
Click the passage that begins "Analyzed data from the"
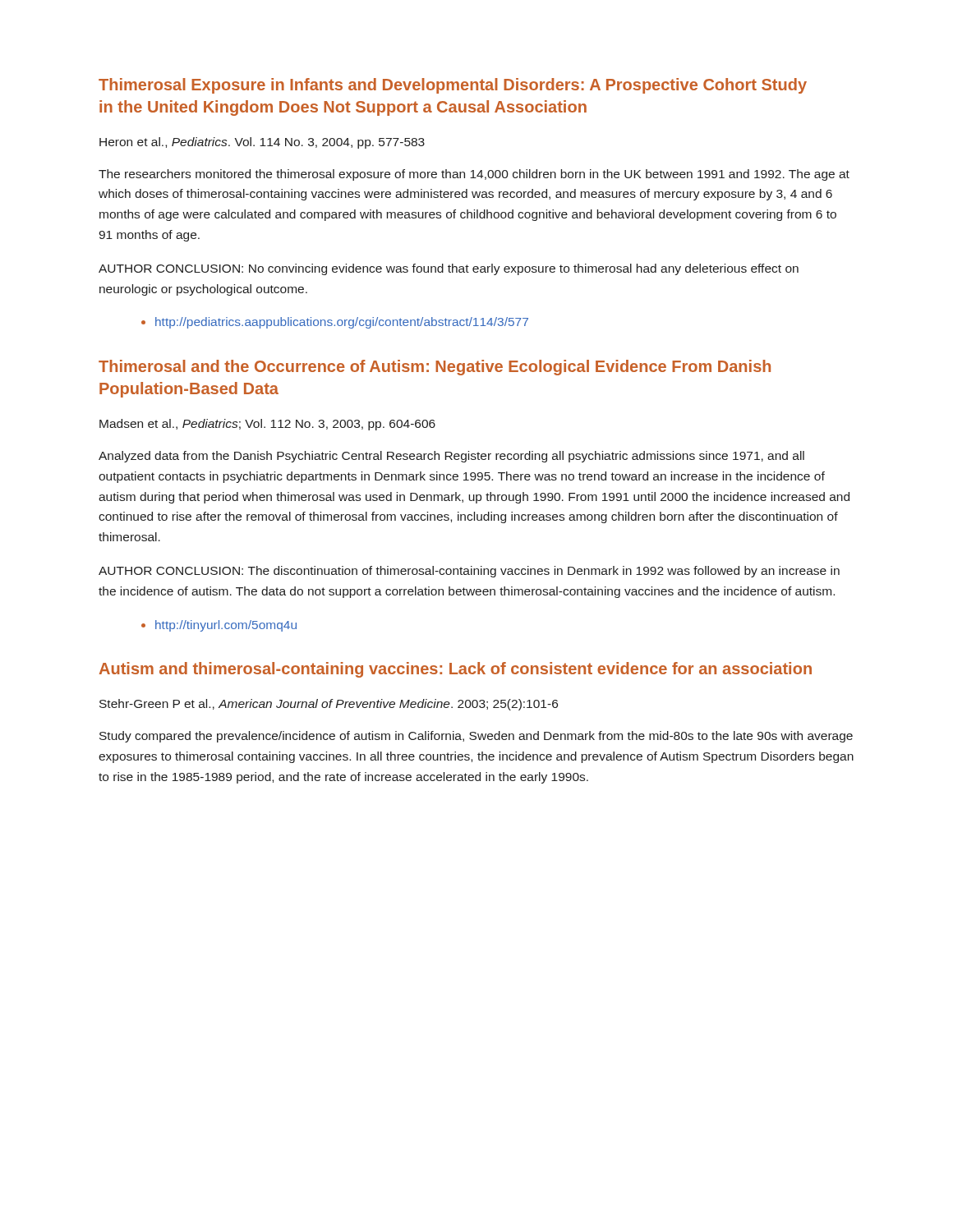click(476, 497)
